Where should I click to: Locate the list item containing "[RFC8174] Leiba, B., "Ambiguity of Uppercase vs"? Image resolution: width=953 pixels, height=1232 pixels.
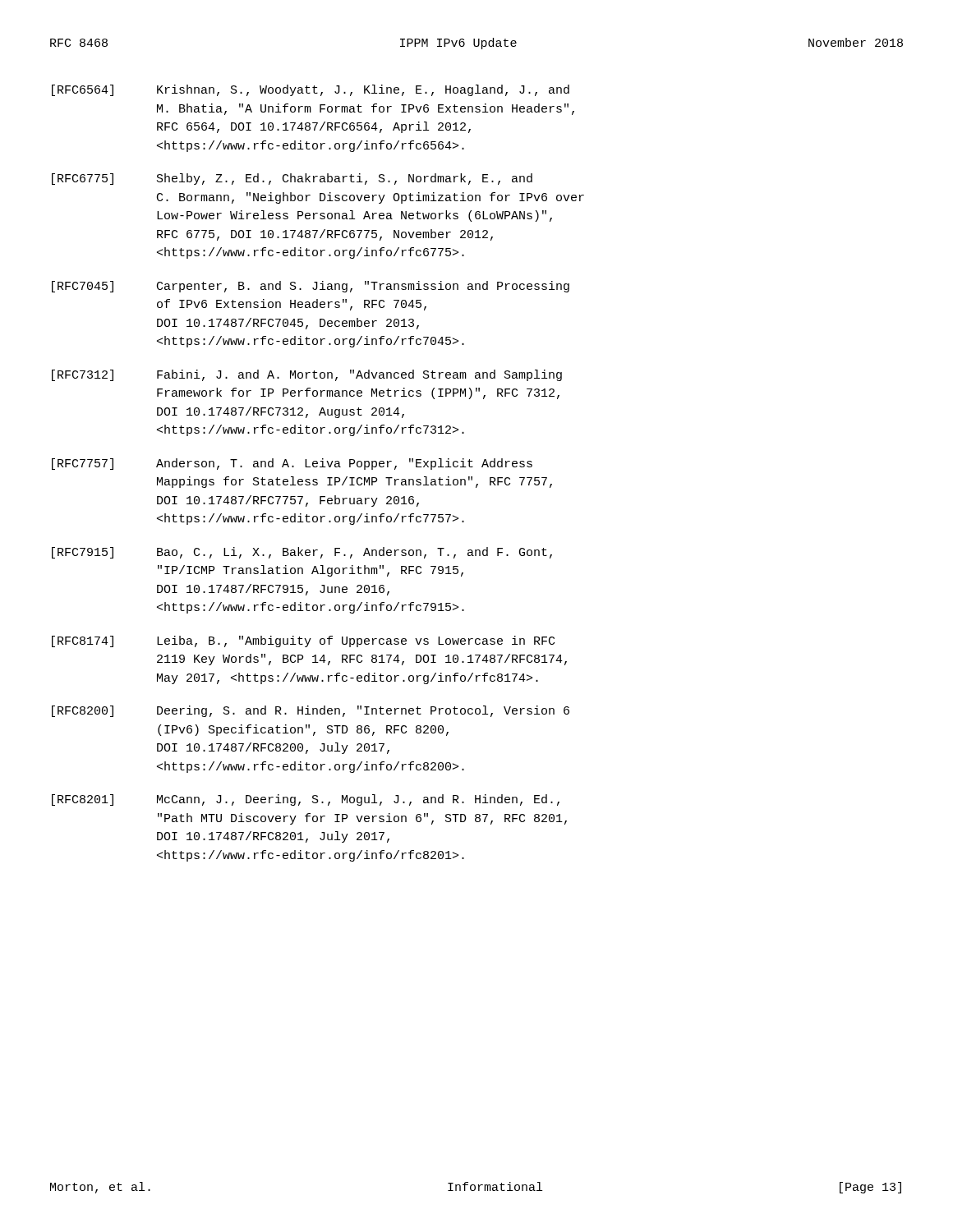coord(476,661)
